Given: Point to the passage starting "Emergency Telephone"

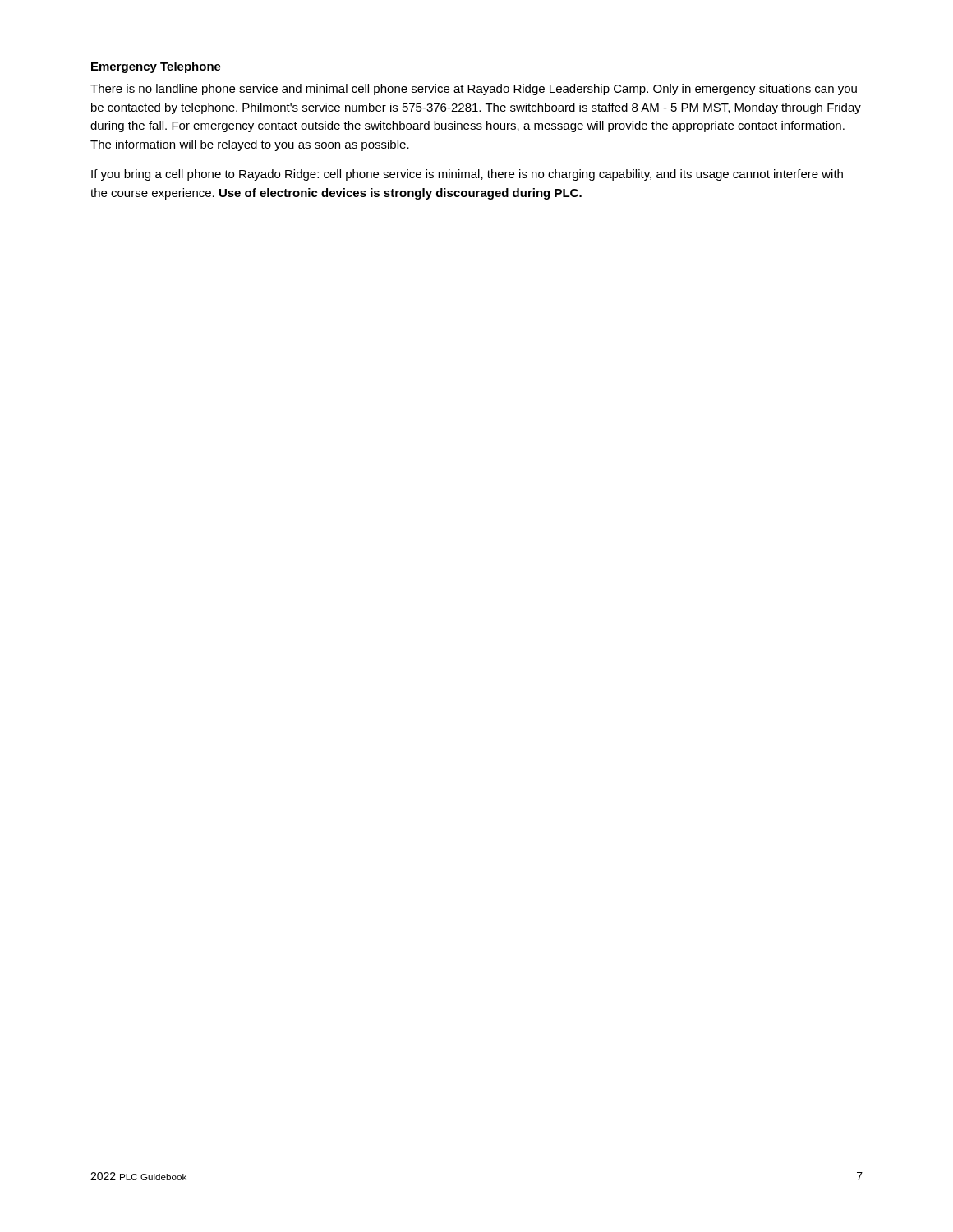Looking at the screenshot, I should (156, 66).
